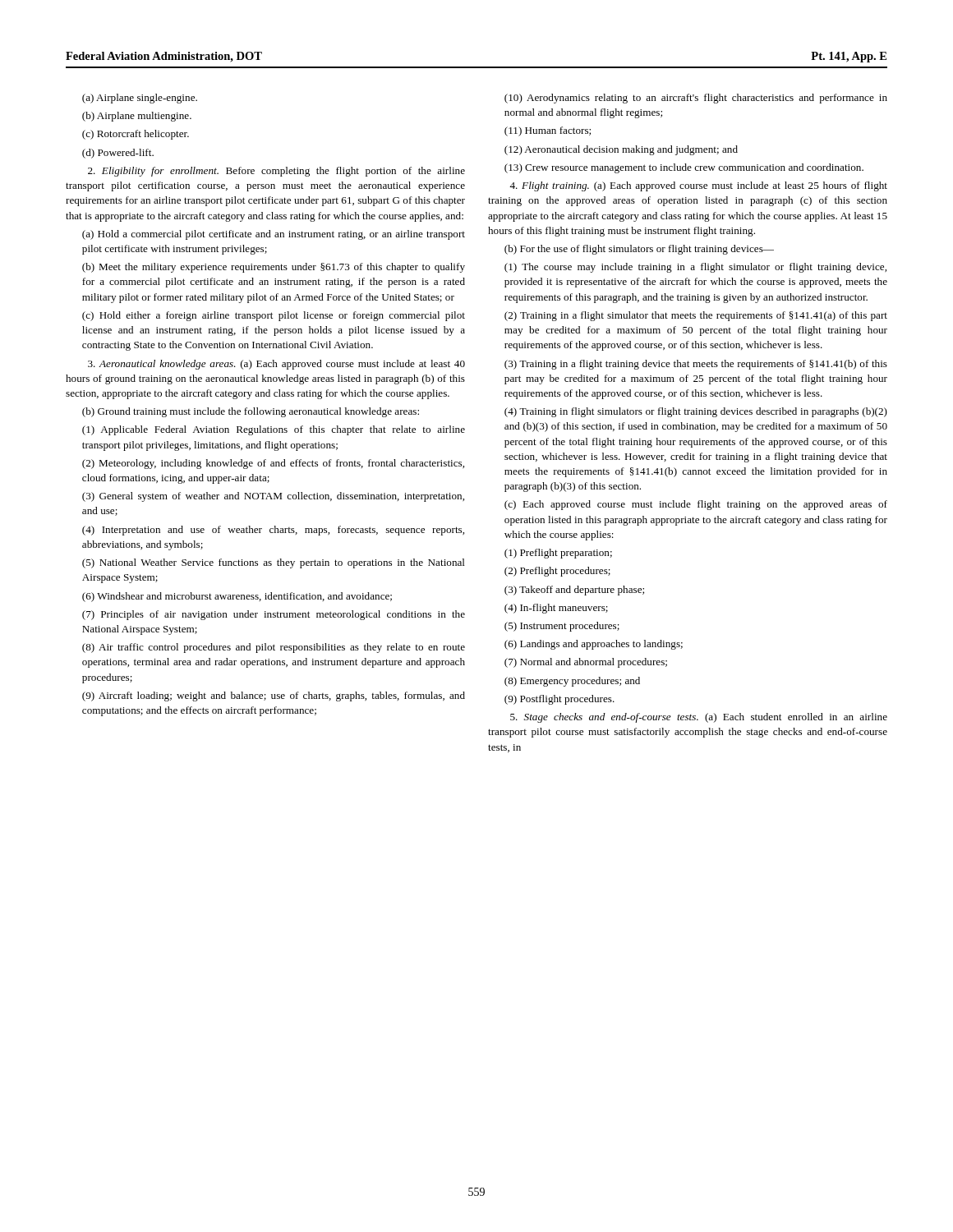This screenshot has width=953, height=1232.
Task: Point to "(9) Postflight procedures."
Action: tap(559, 700)
